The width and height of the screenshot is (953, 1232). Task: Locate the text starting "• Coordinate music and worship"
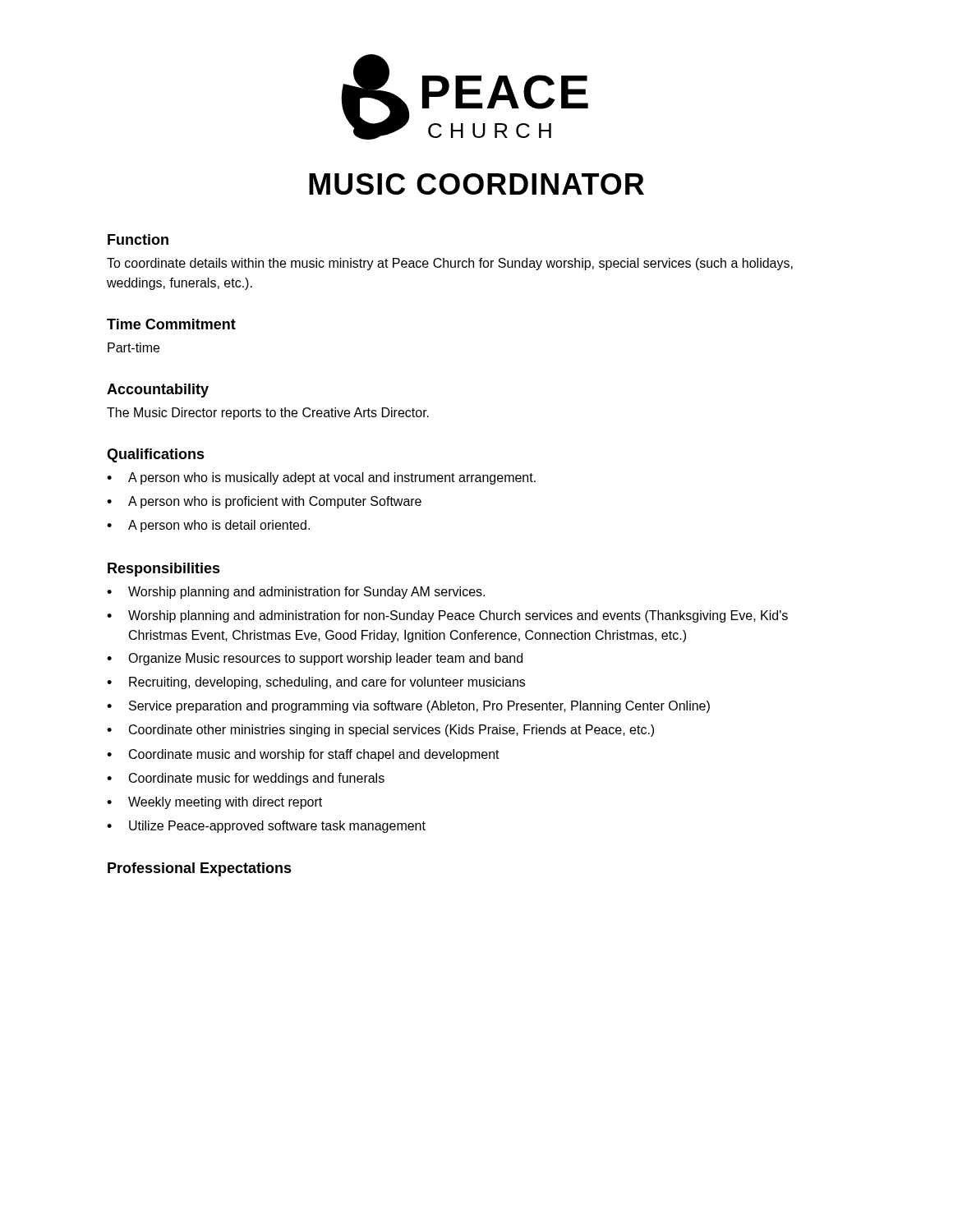(x=476, y=755)
